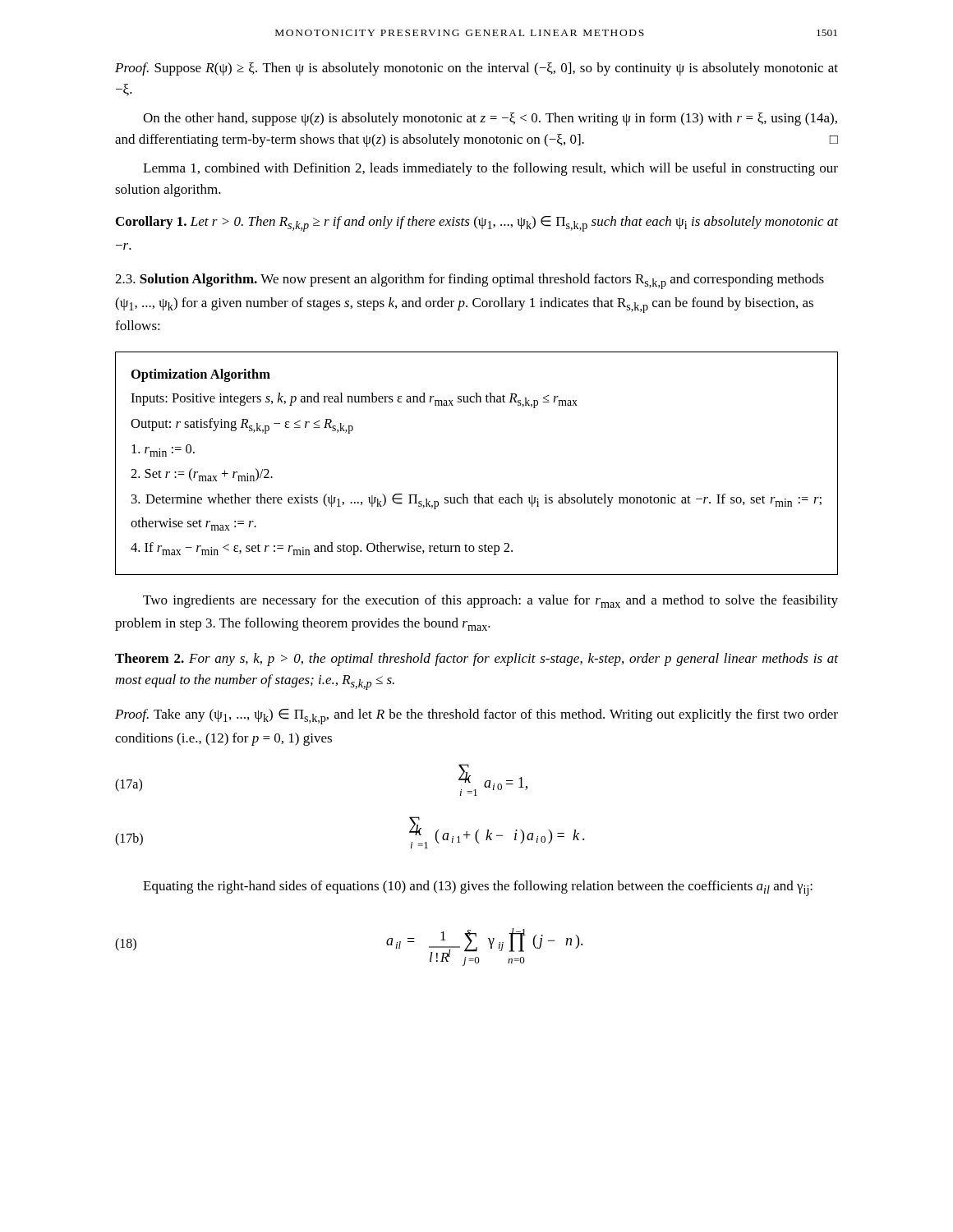Locate the formula with the text "(17a) k ∑ i"

coord(476,784)
